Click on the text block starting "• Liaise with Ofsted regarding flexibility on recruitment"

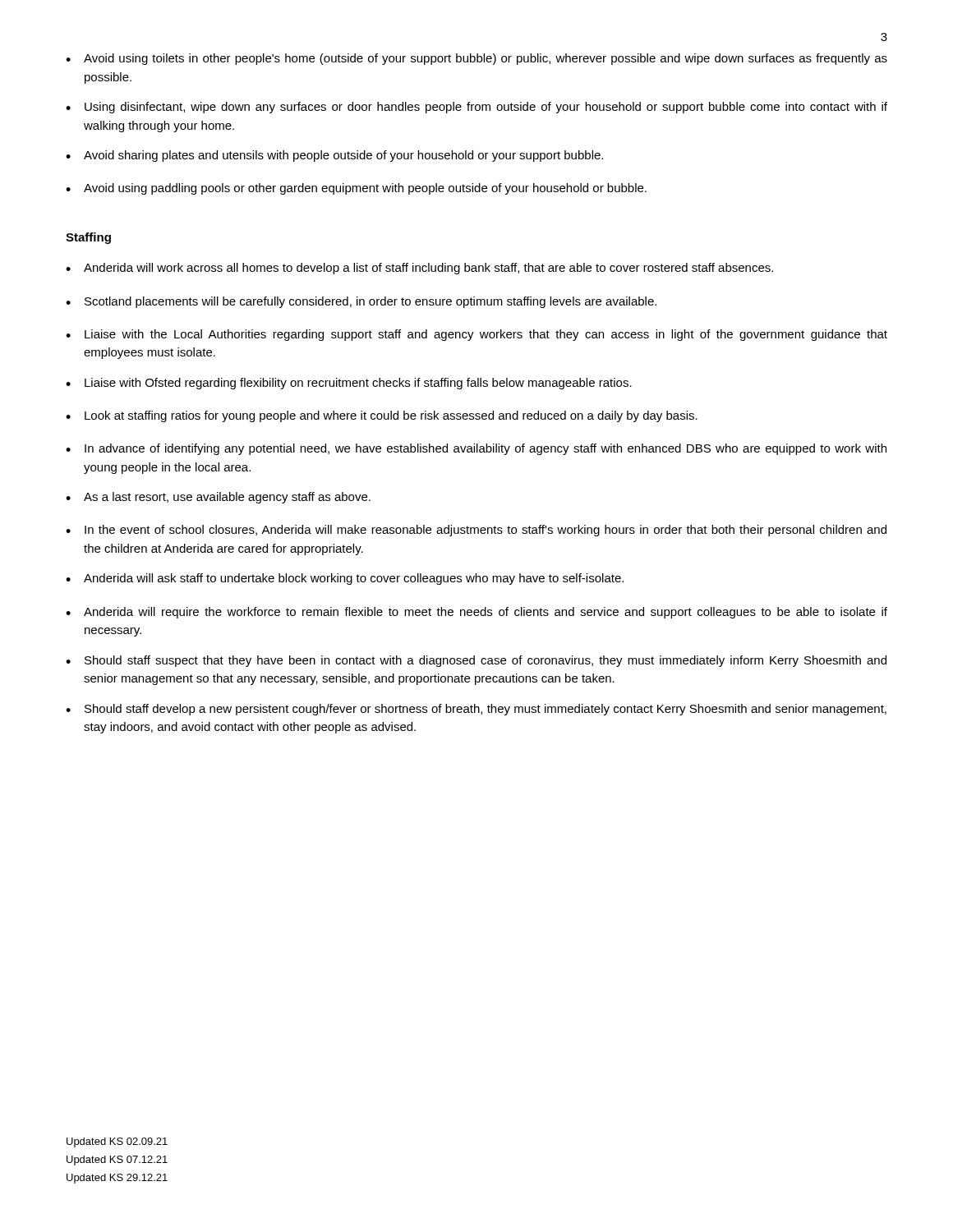pos(476,384)
